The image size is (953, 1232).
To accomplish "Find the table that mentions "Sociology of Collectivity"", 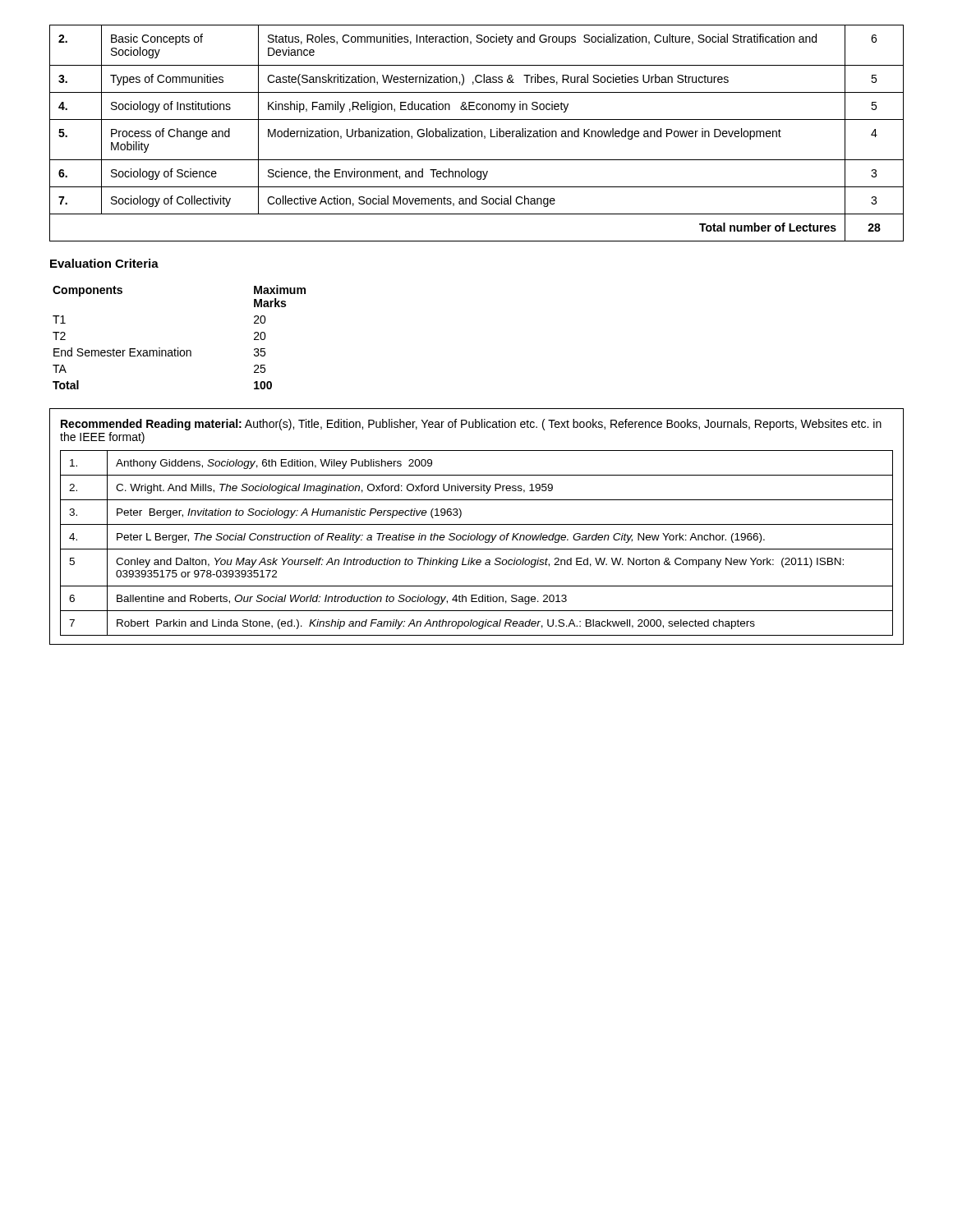I will coord(476,133).
